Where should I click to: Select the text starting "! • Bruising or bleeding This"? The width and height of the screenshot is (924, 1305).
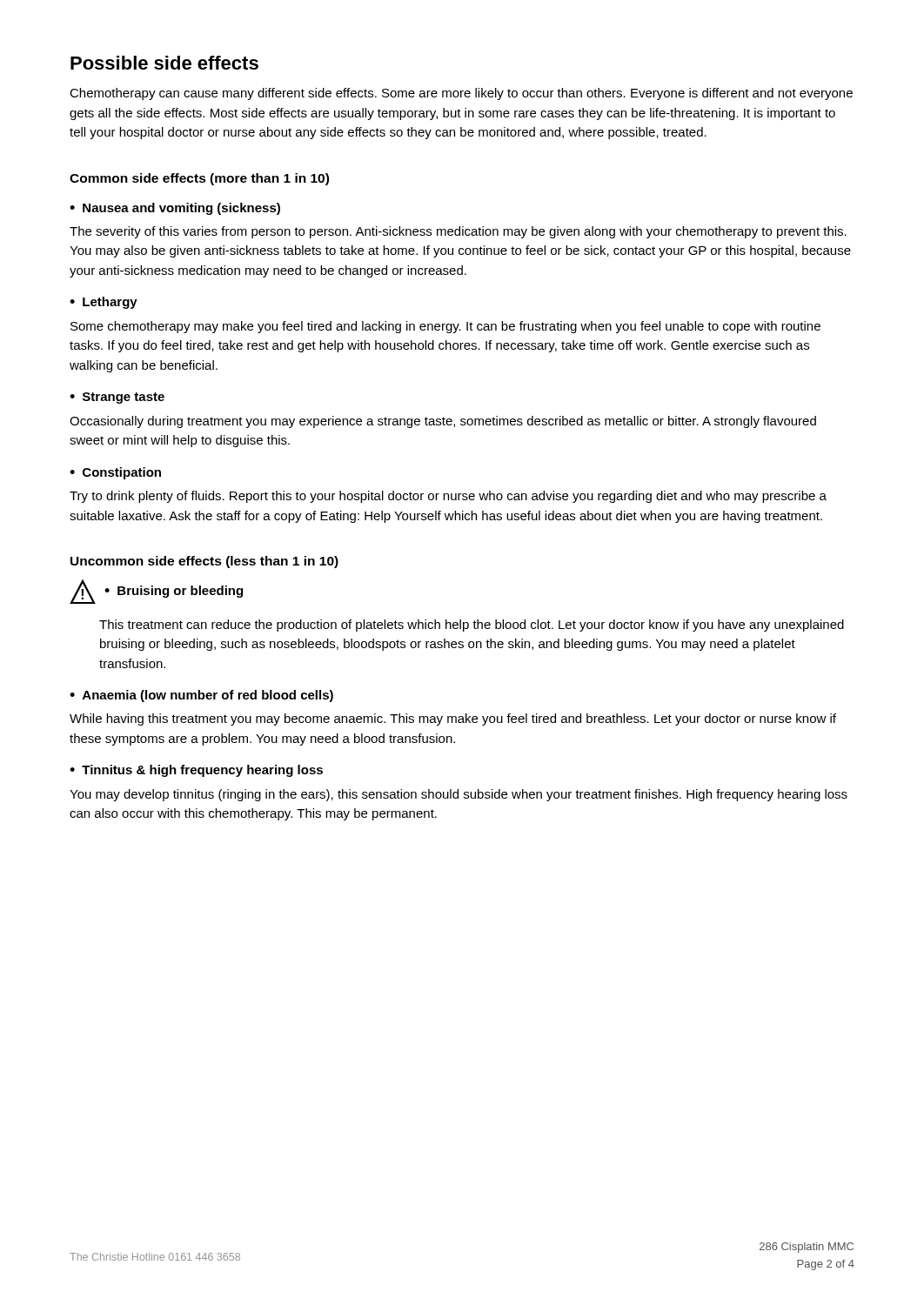click(462, 627)
